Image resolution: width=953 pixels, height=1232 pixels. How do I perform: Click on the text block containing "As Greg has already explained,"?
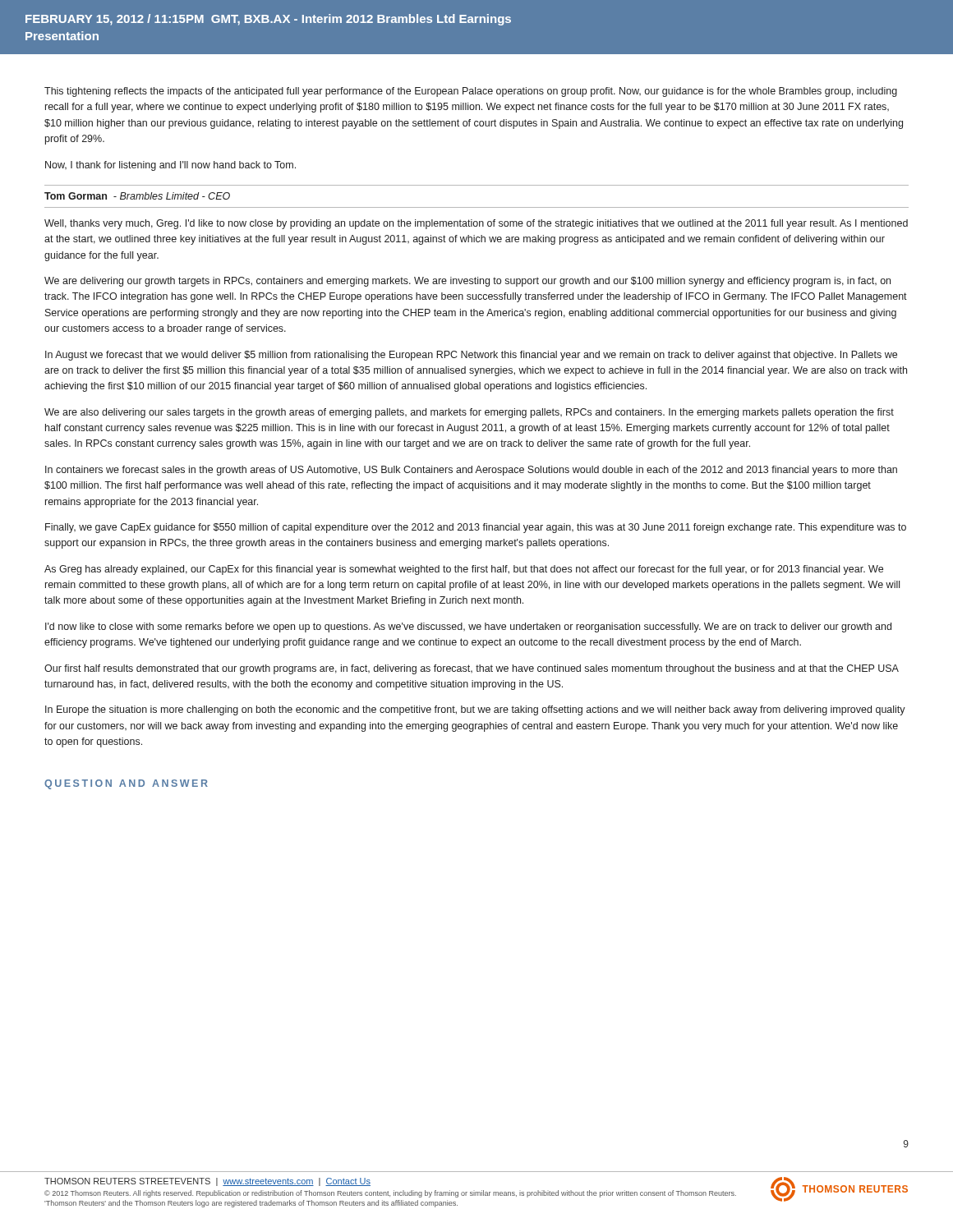[472, 585]
